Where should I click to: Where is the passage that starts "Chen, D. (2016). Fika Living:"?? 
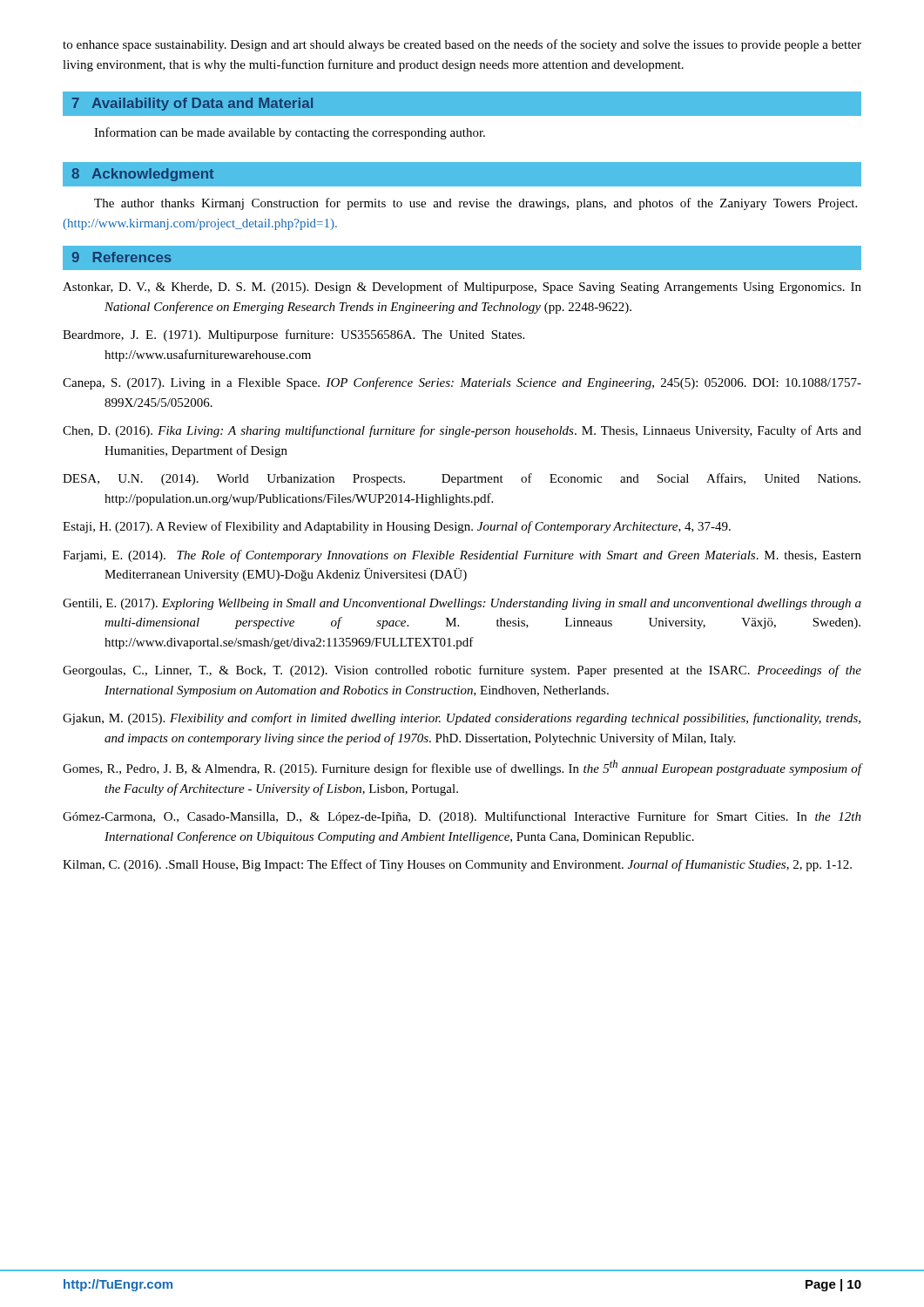pos(462,440)
